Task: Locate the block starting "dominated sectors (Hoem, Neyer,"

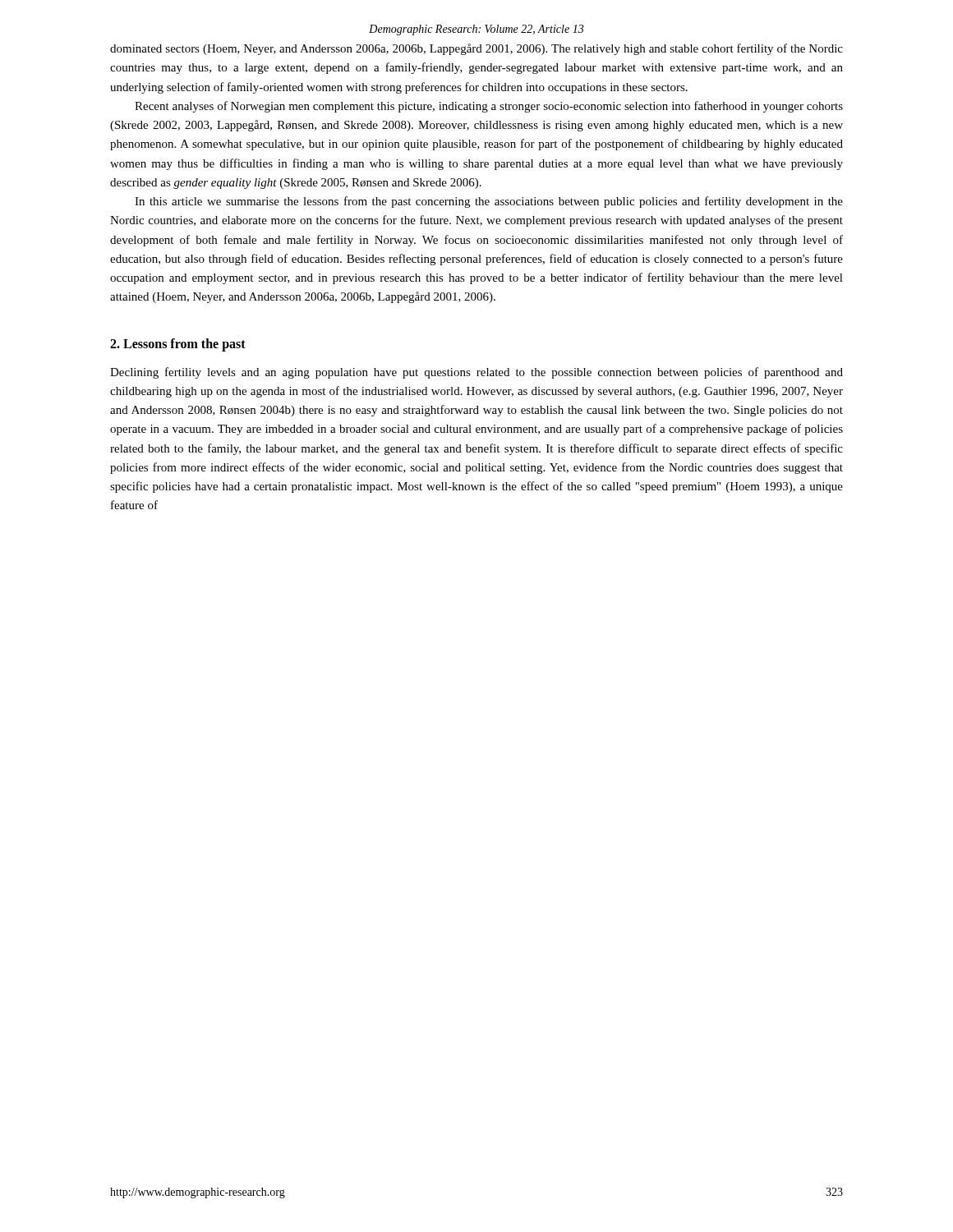Action: click(x=476, y=173)
